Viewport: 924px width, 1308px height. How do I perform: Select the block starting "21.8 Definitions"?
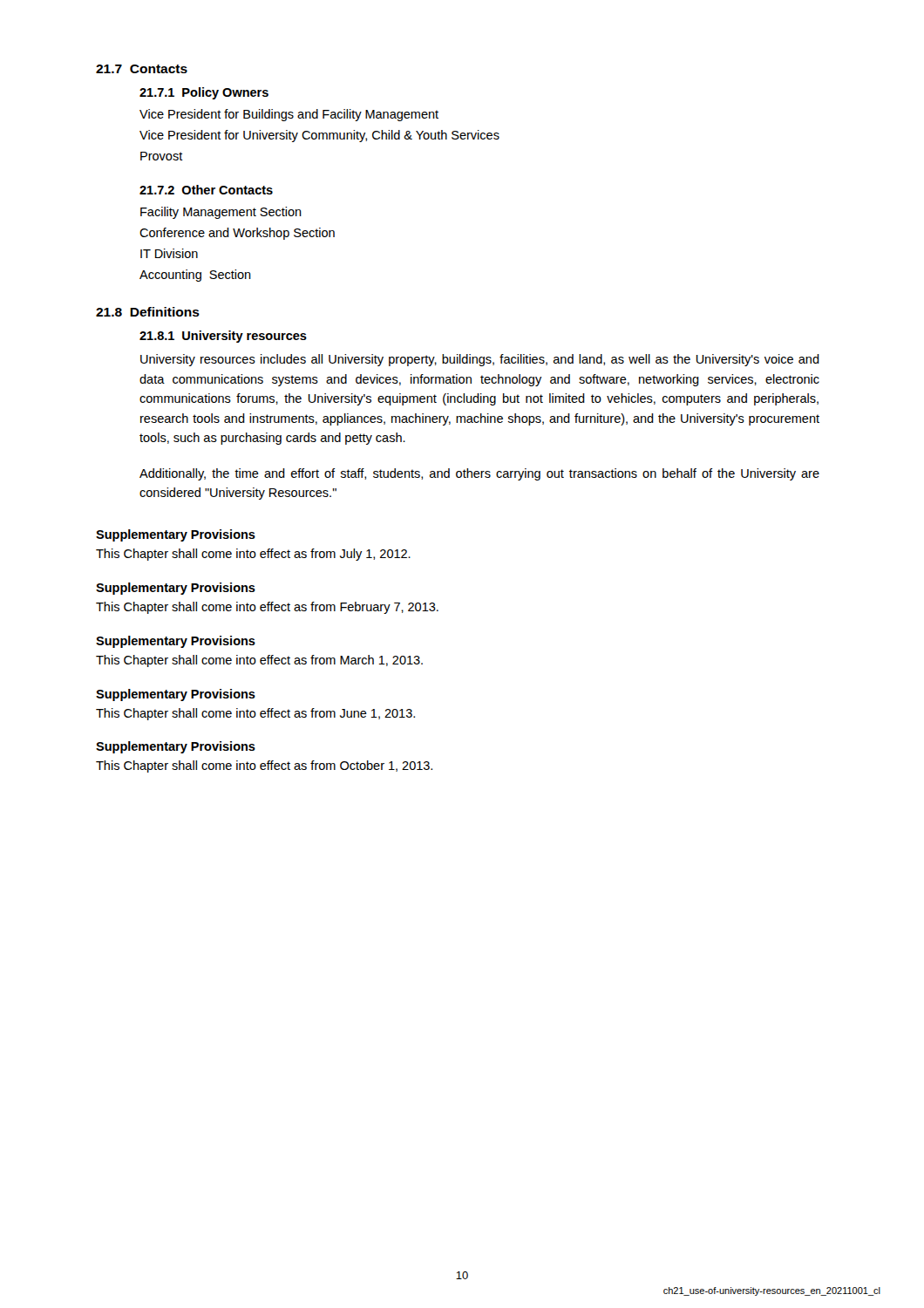click(x=148, y=312)
